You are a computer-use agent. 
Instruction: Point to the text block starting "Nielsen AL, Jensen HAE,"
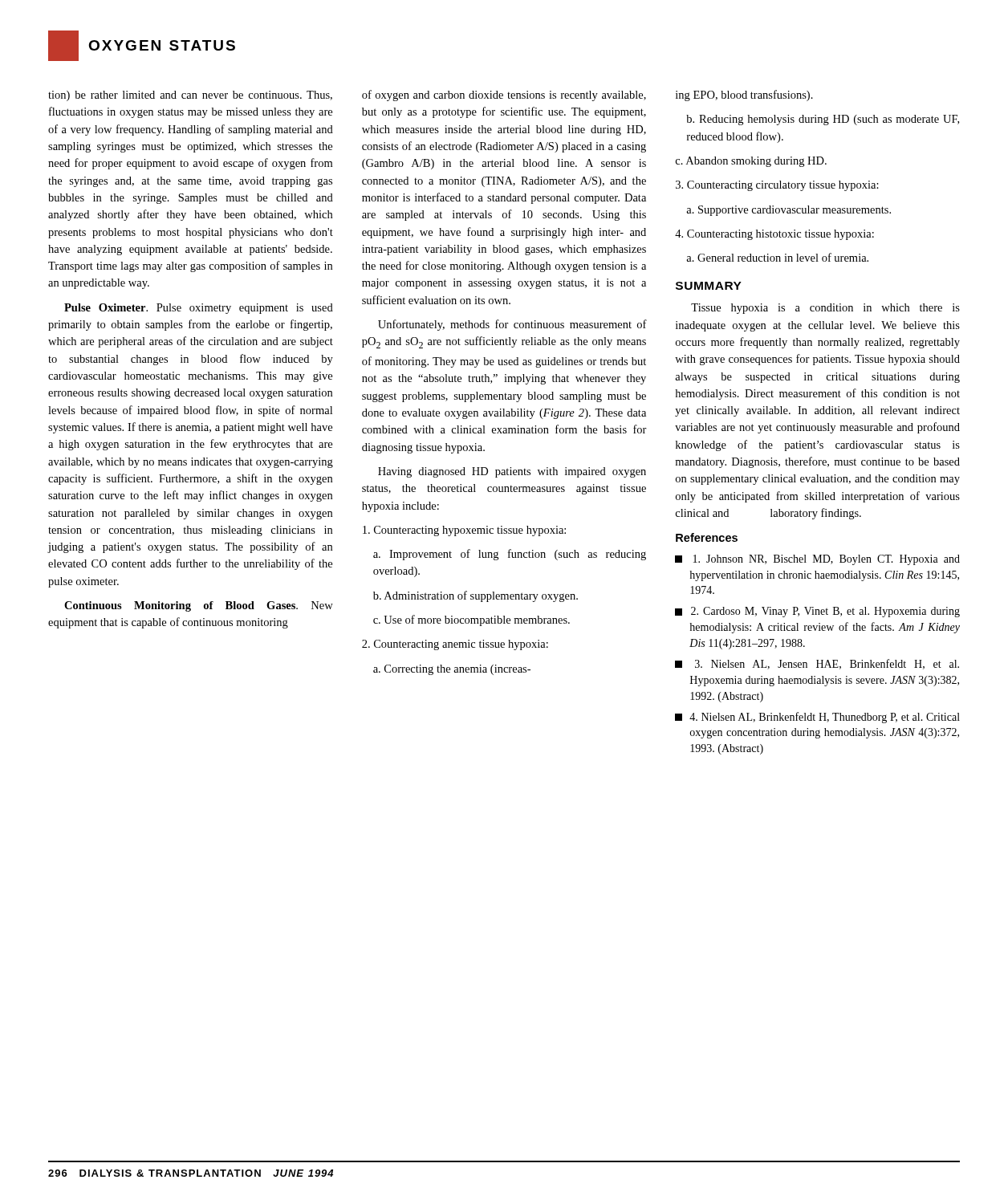818,680
